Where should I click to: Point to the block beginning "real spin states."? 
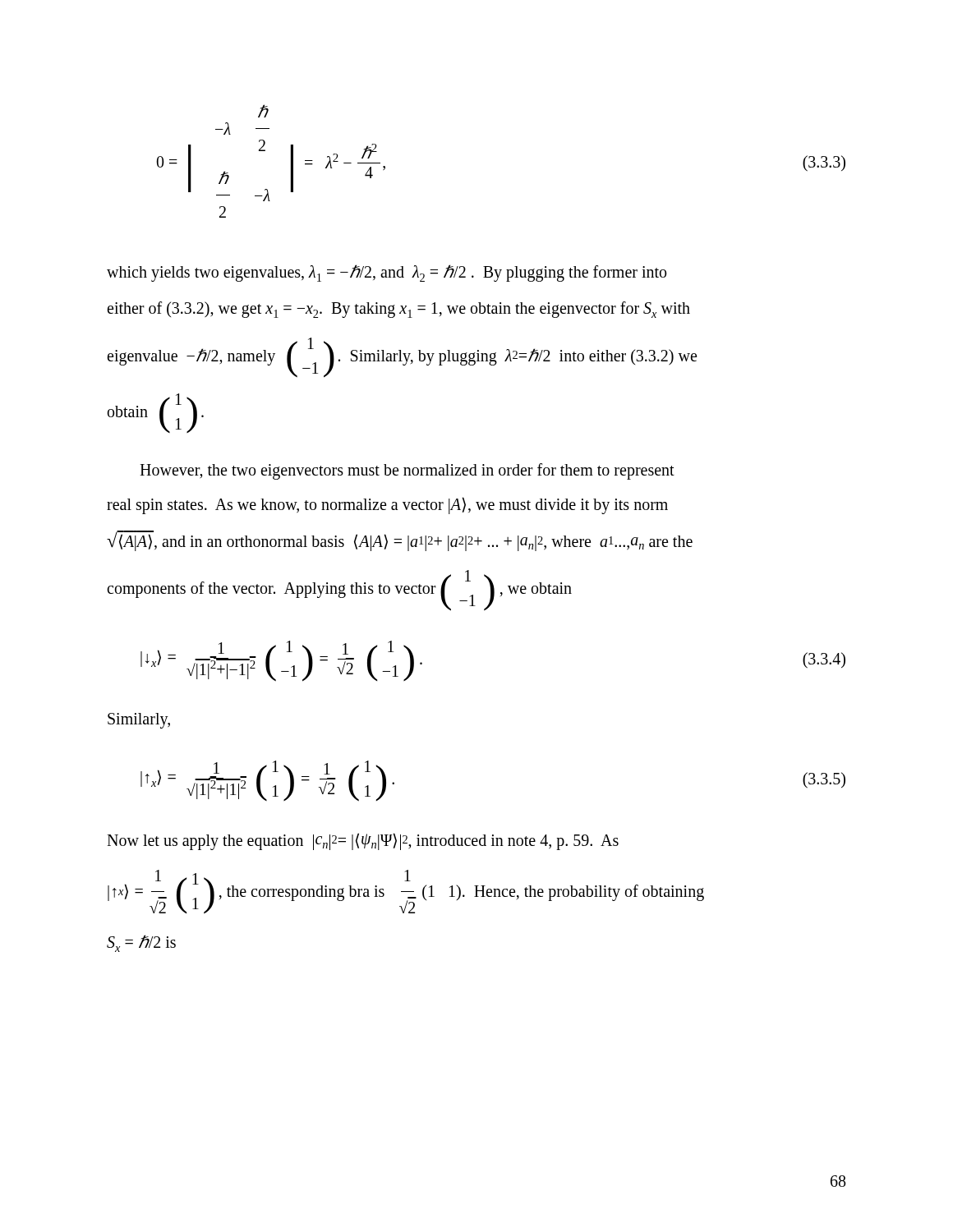388,504
